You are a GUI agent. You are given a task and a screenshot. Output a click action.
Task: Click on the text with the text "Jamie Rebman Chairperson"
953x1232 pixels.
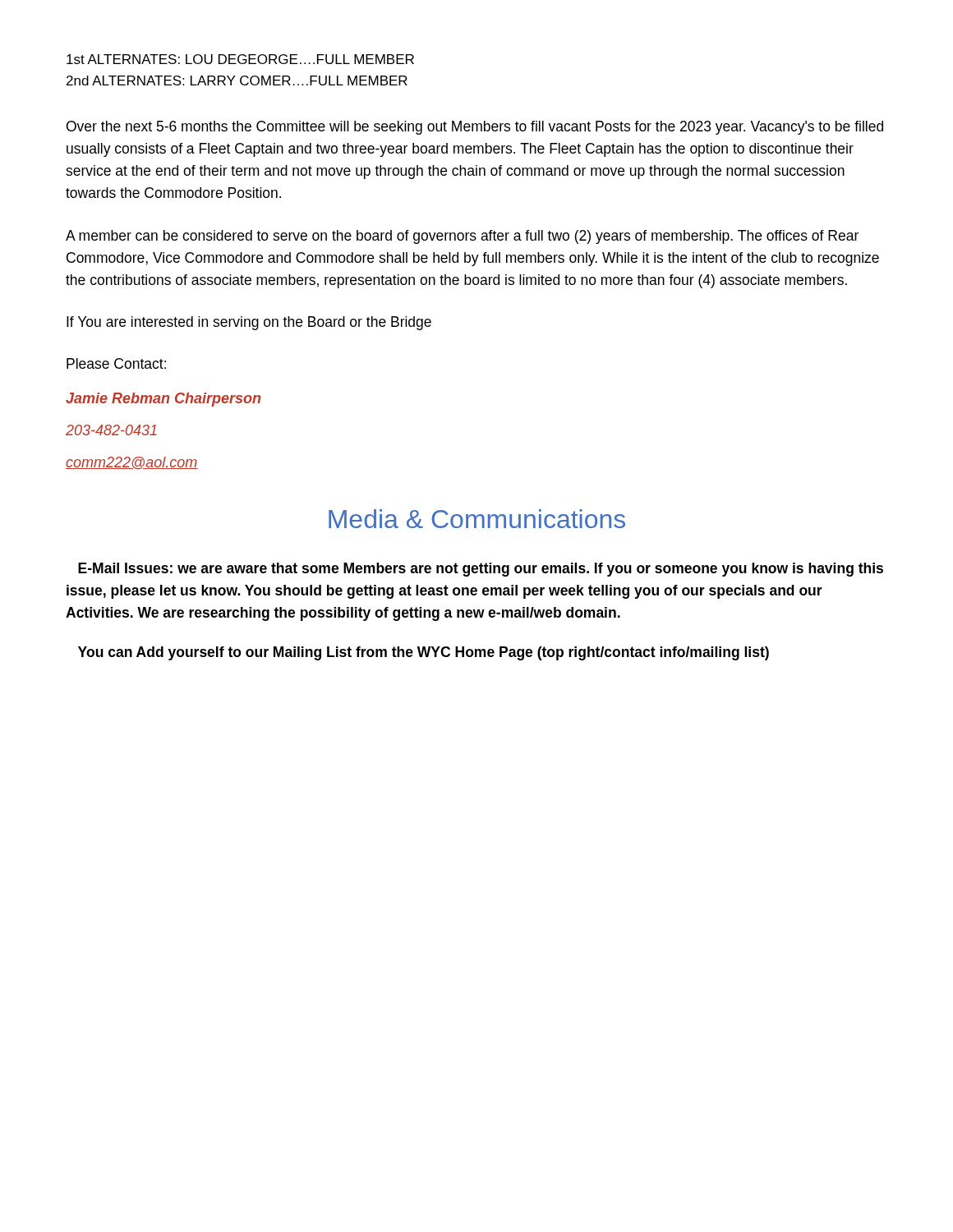click(164, 398)
